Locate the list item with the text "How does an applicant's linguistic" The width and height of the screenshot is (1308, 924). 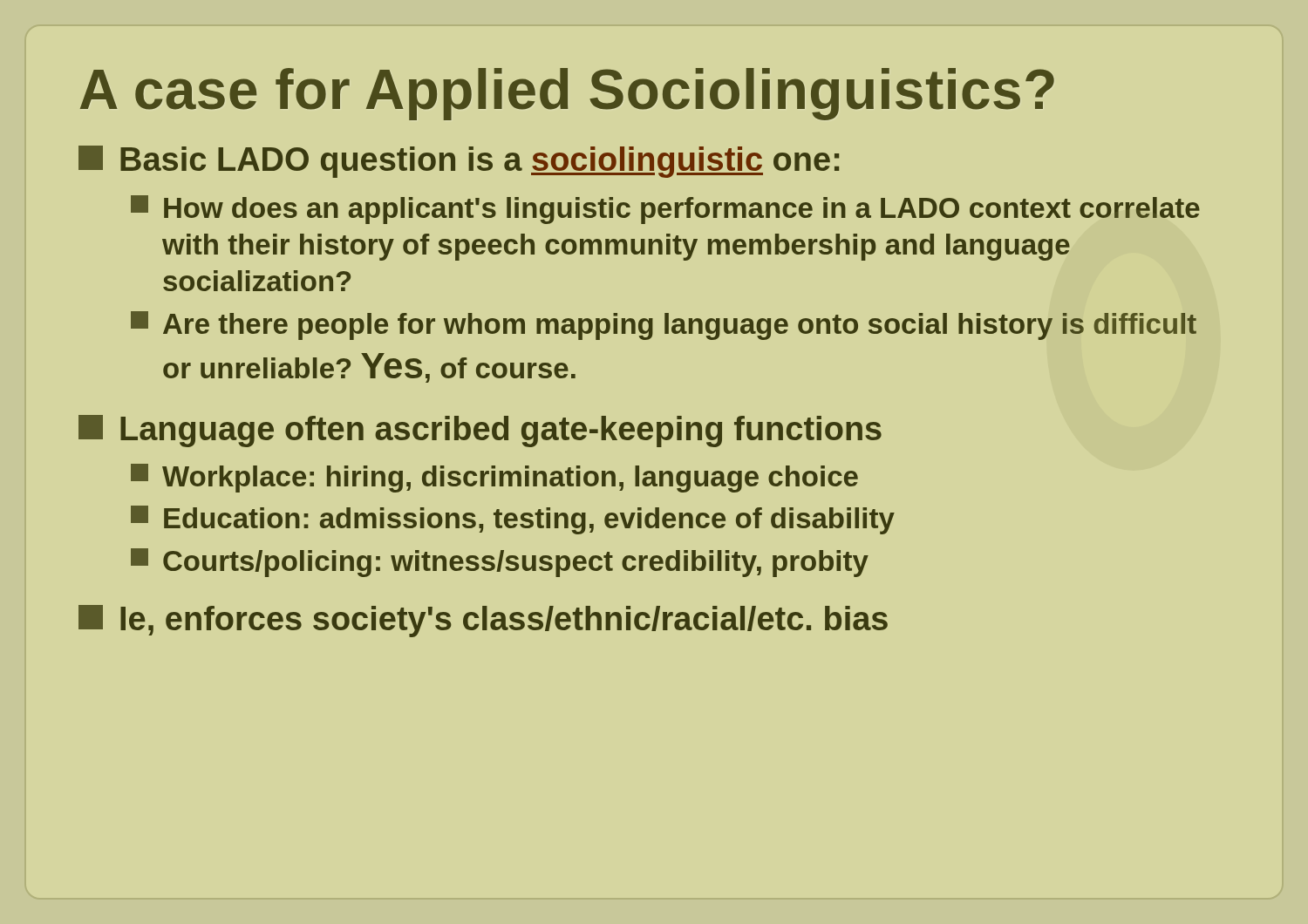680,245
